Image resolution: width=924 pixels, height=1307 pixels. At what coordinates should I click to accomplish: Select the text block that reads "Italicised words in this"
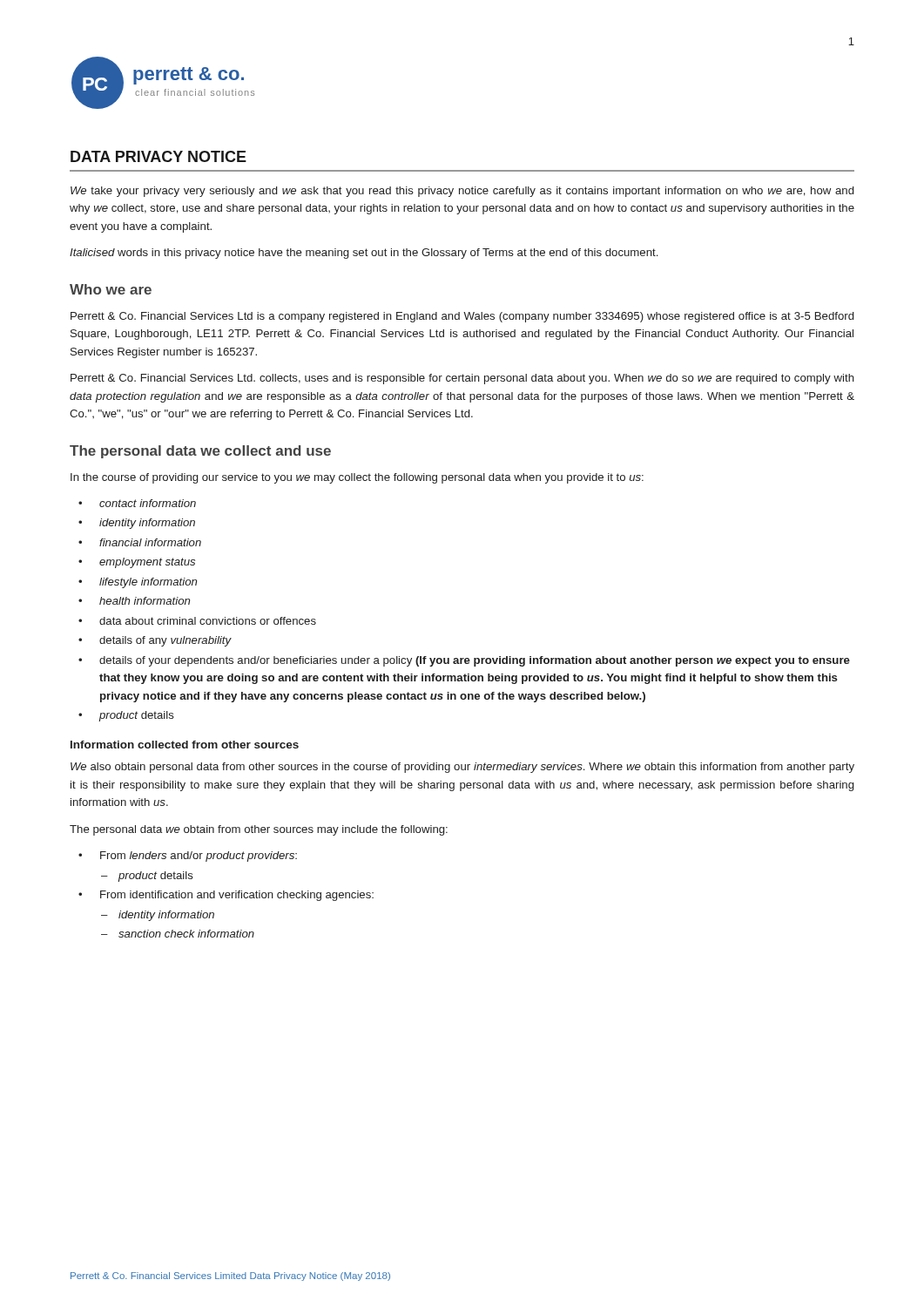364,253
